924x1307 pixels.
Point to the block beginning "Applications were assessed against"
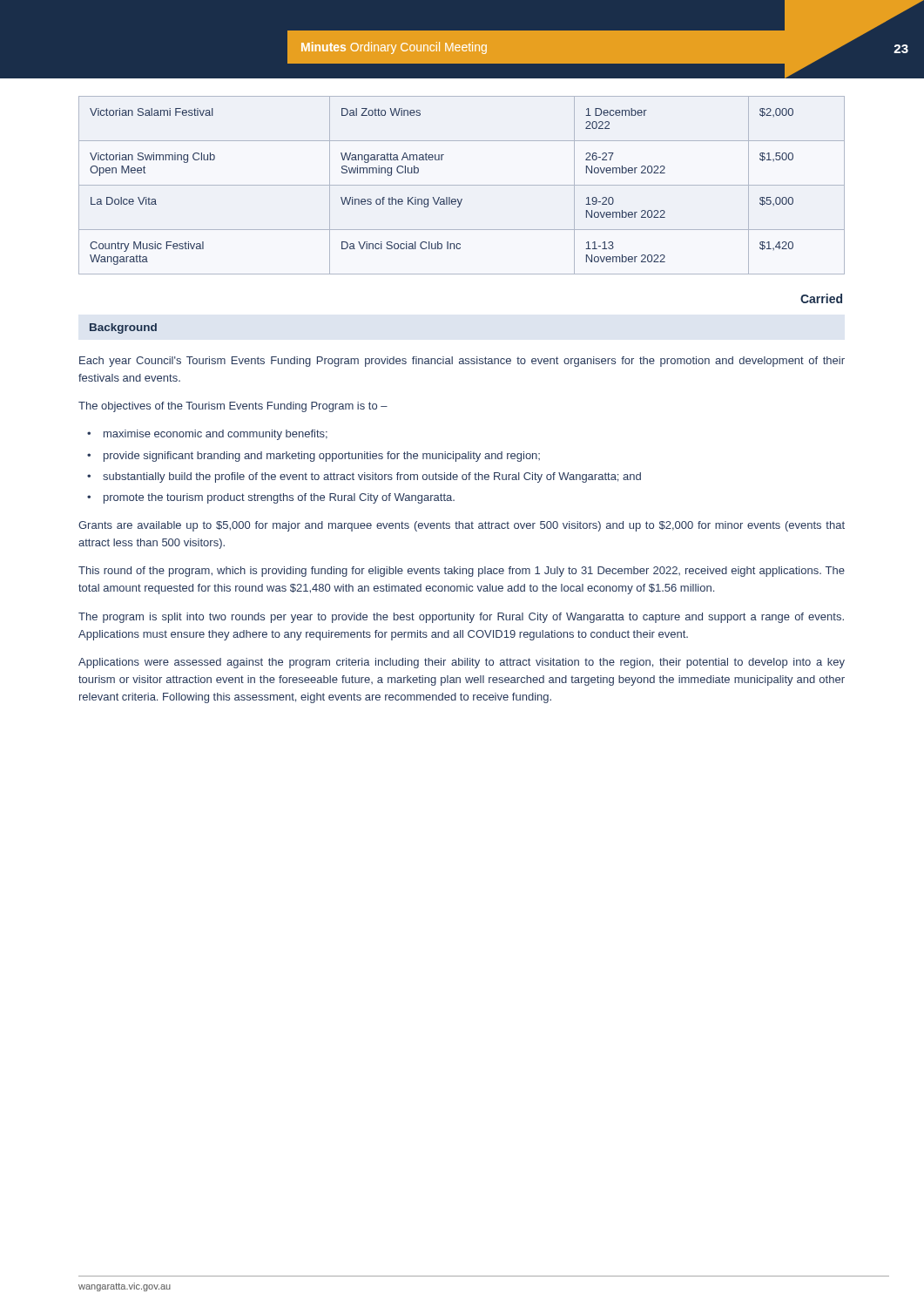(x=462, y=679)
